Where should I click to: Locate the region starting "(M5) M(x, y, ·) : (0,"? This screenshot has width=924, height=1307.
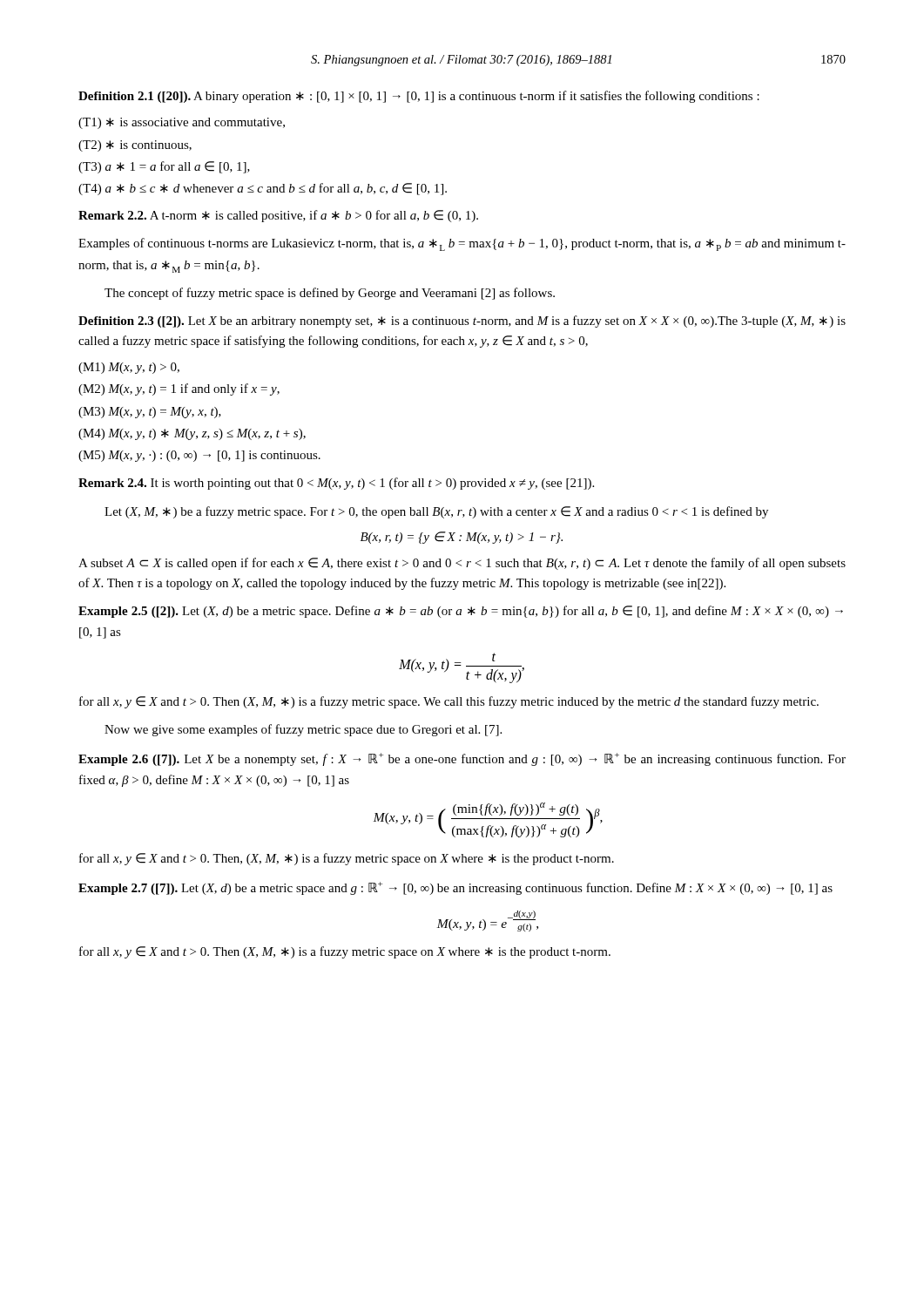200,455
